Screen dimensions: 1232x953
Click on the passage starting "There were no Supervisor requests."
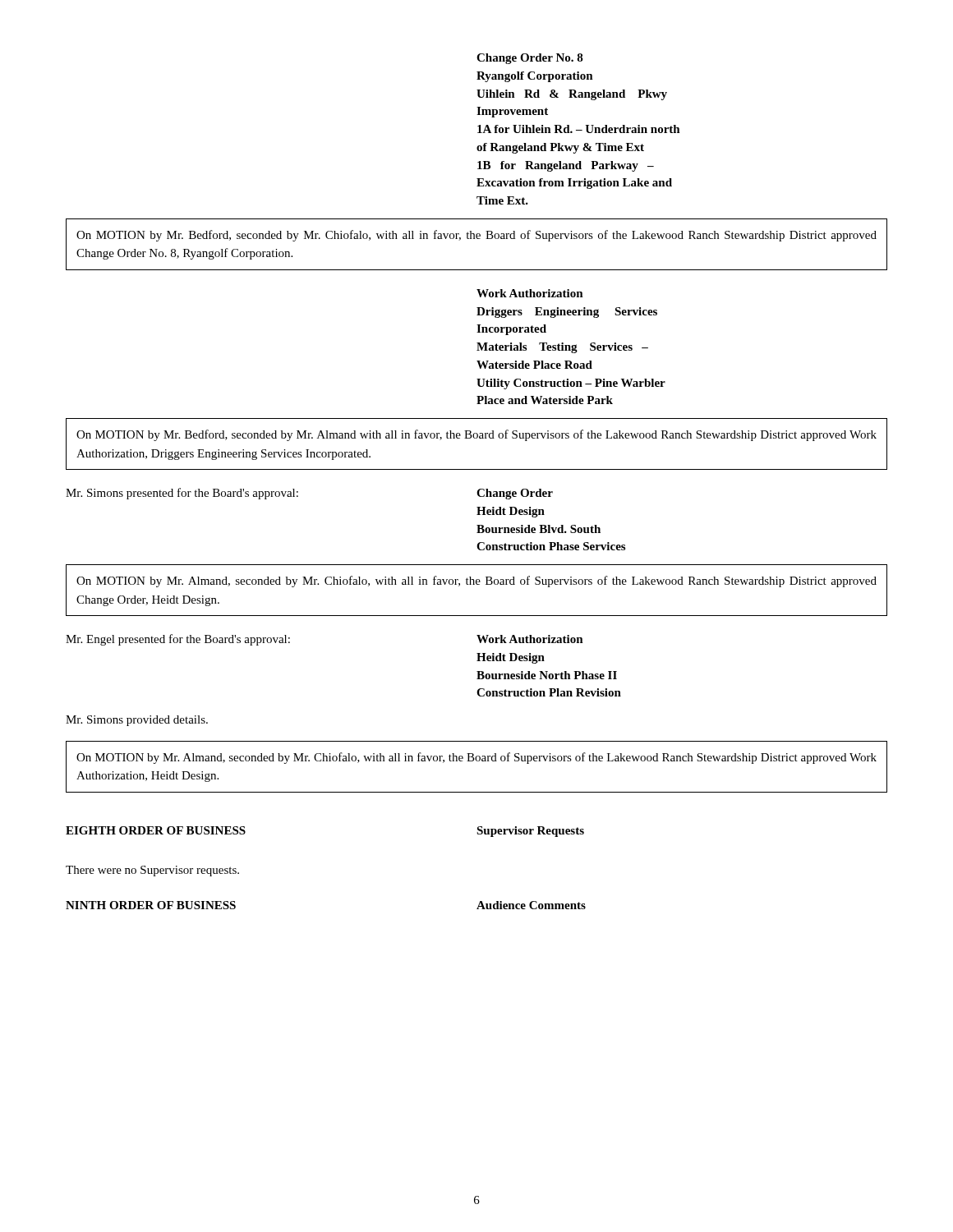click(153, 869)
